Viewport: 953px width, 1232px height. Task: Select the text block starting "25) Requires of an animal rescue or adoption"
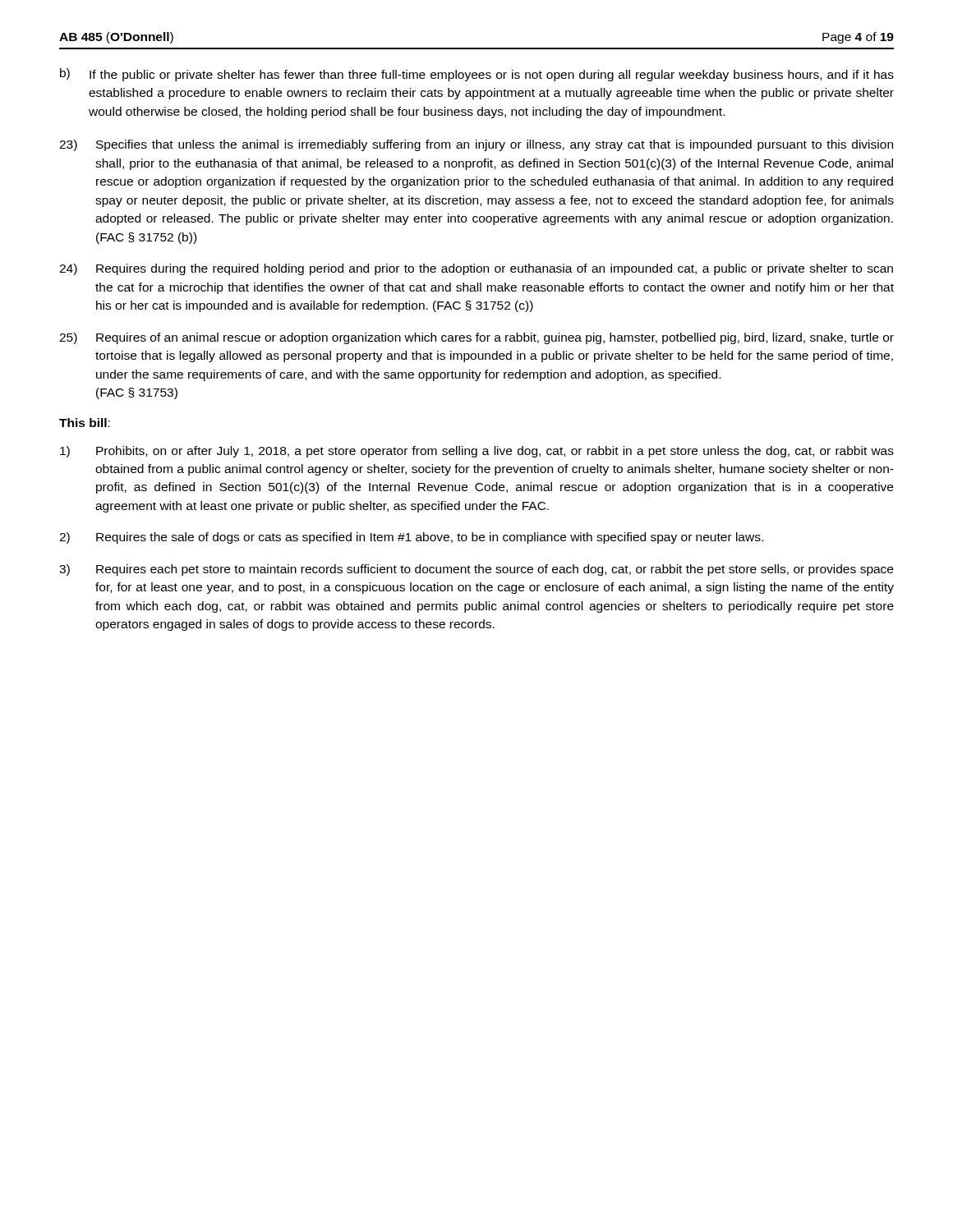pos(476,365)
